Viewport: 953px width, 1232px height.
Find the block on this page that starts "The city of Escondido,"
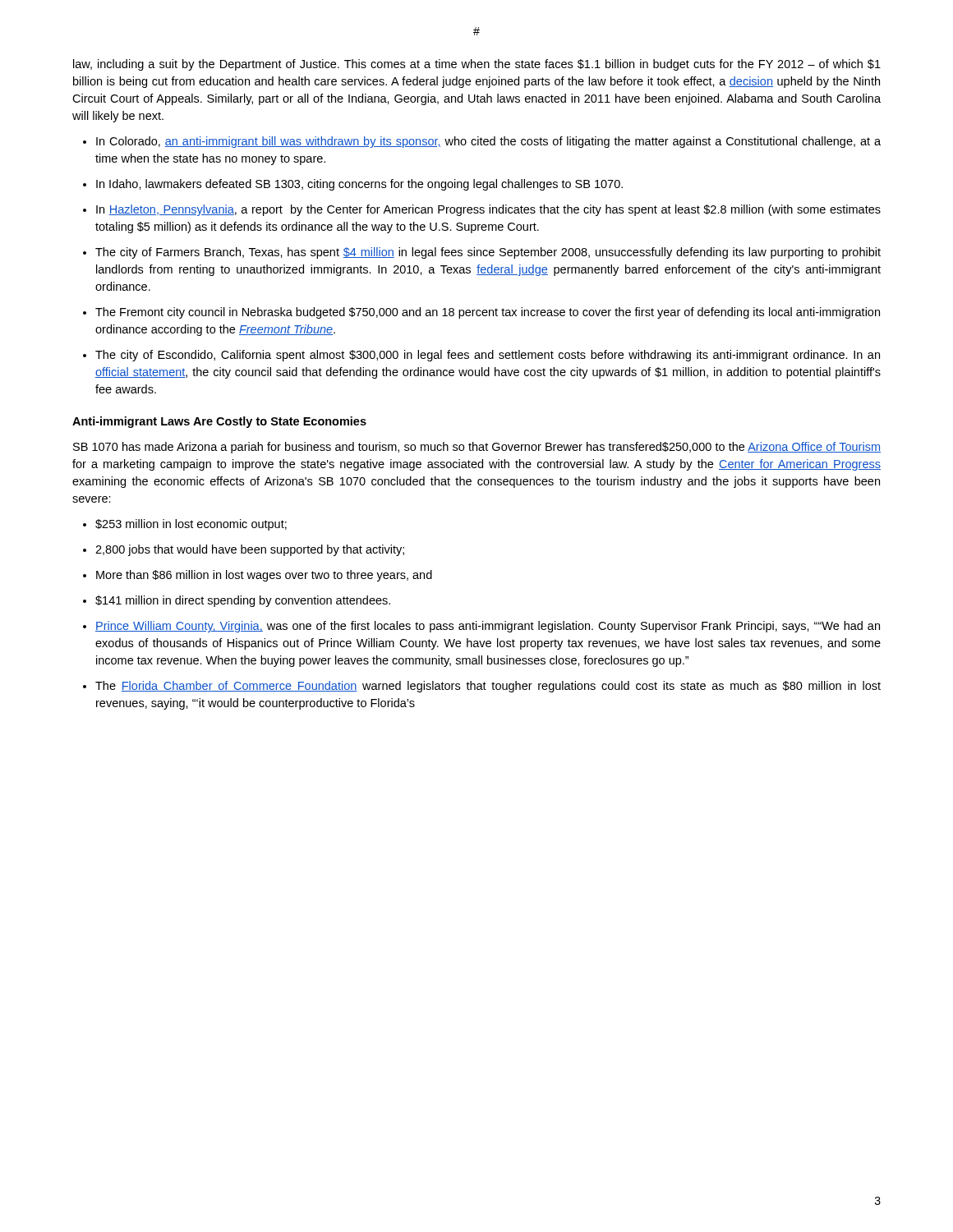(x=488, y=372)
